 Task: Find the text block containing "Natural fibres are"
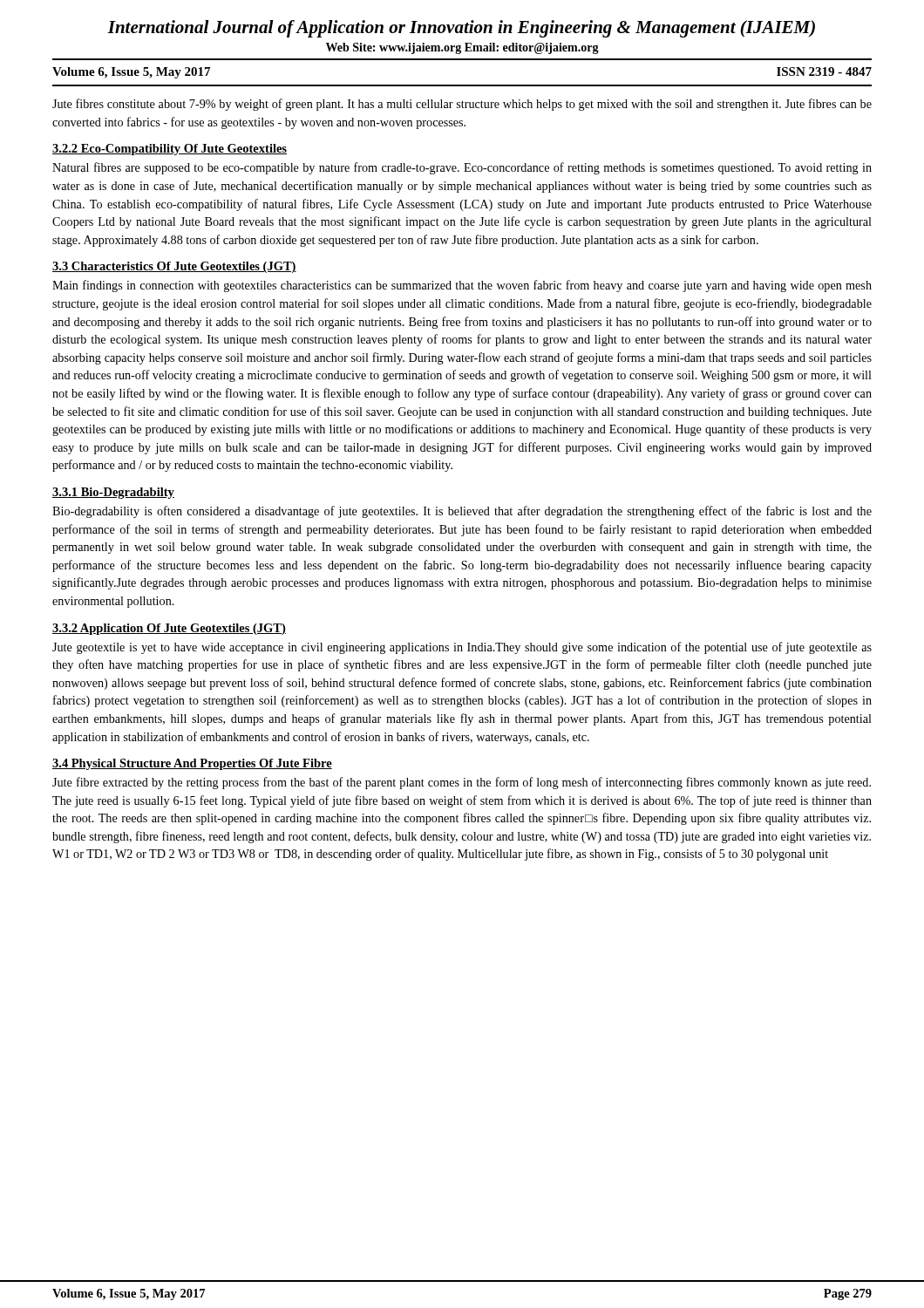coord(462,204)
